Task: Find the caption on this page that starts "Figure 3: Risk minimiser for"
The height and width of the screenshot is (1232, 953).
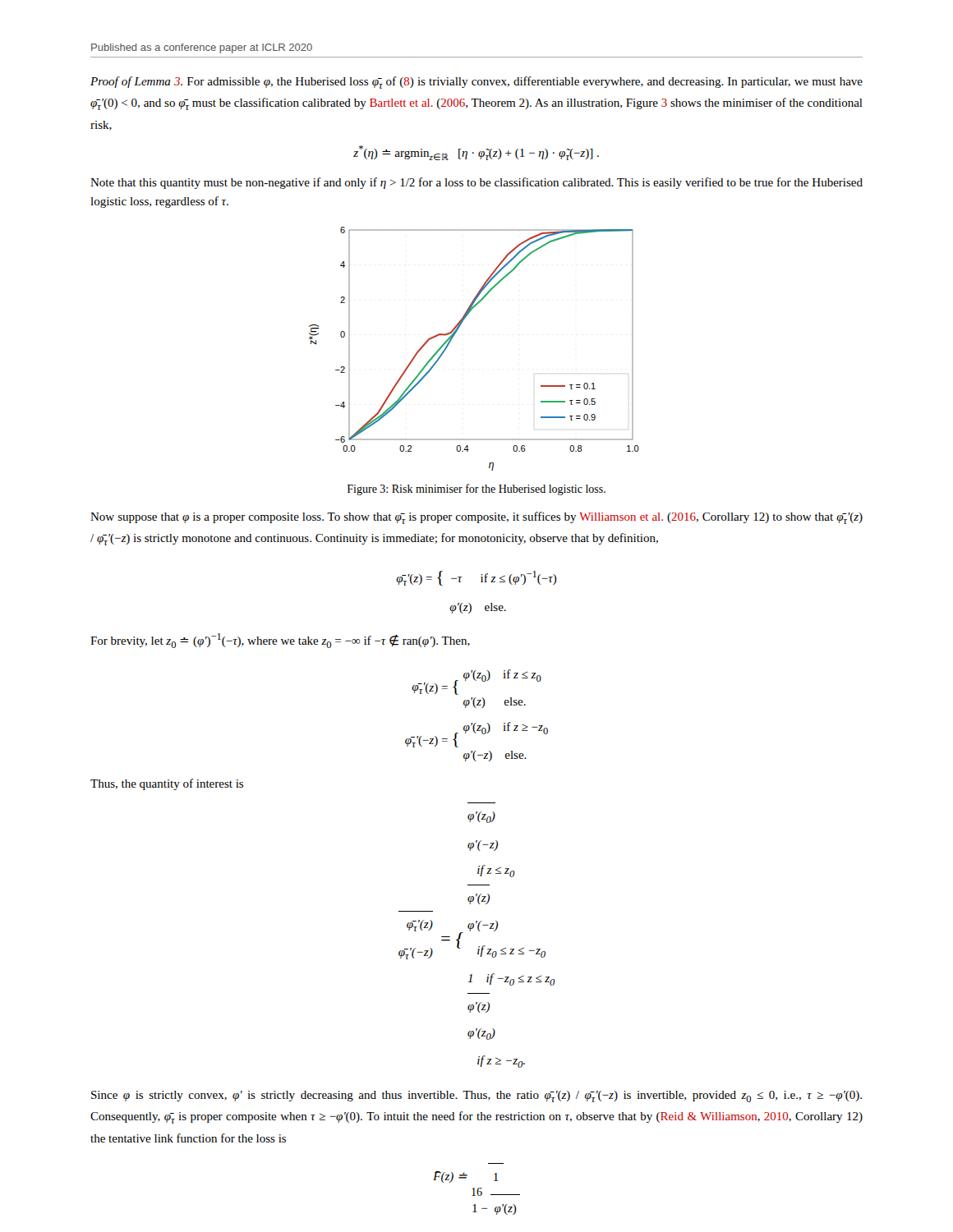Action: click(x=476, y=489)
